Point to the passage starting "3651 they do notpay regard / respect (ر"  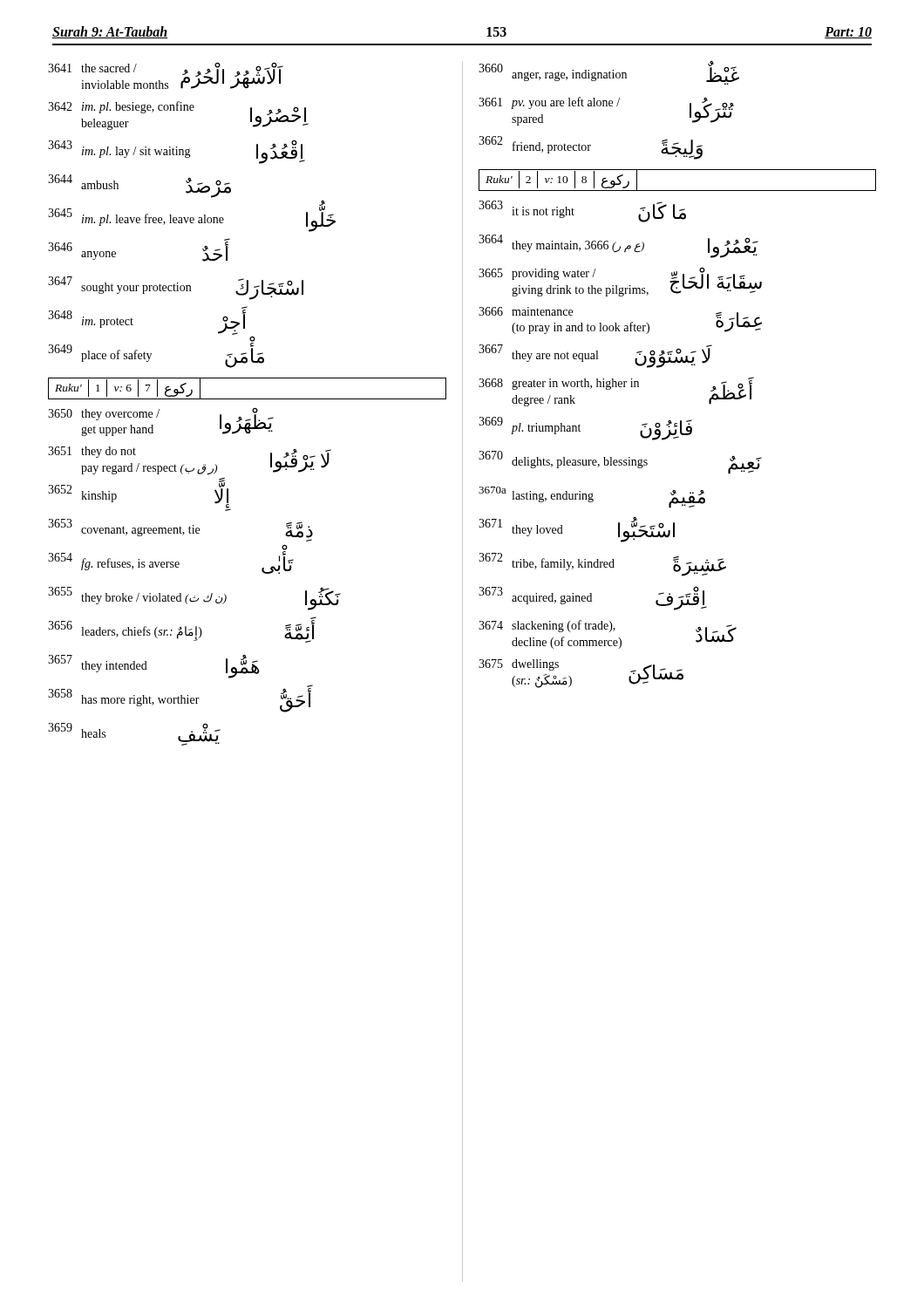tap(125, 455)
